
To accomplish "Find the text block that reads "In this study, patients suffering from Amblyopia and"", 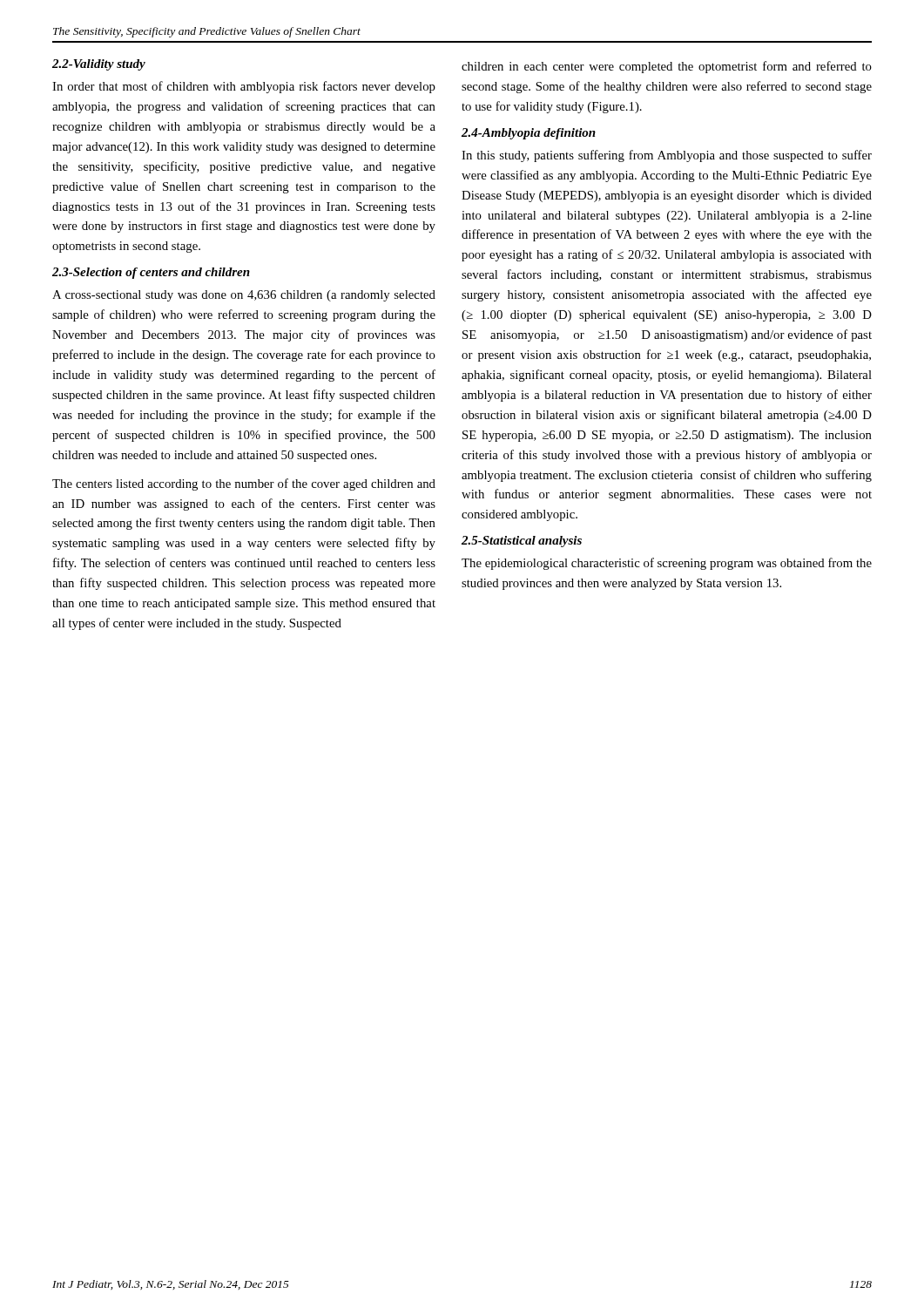I will (667, 335).
